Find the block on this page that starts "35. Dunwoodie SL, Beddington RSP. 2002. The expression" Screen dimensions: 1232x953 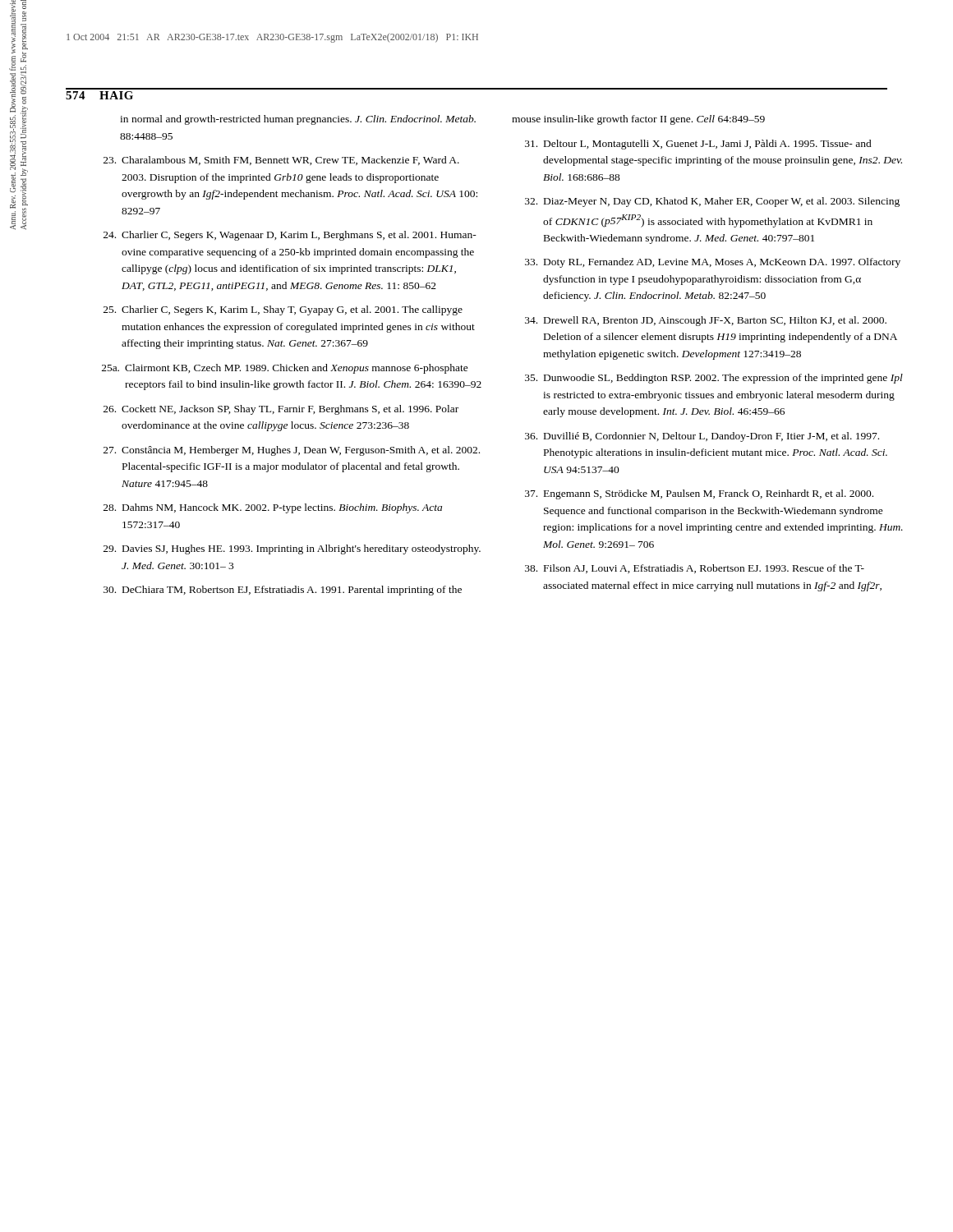(x=708, y=395)
